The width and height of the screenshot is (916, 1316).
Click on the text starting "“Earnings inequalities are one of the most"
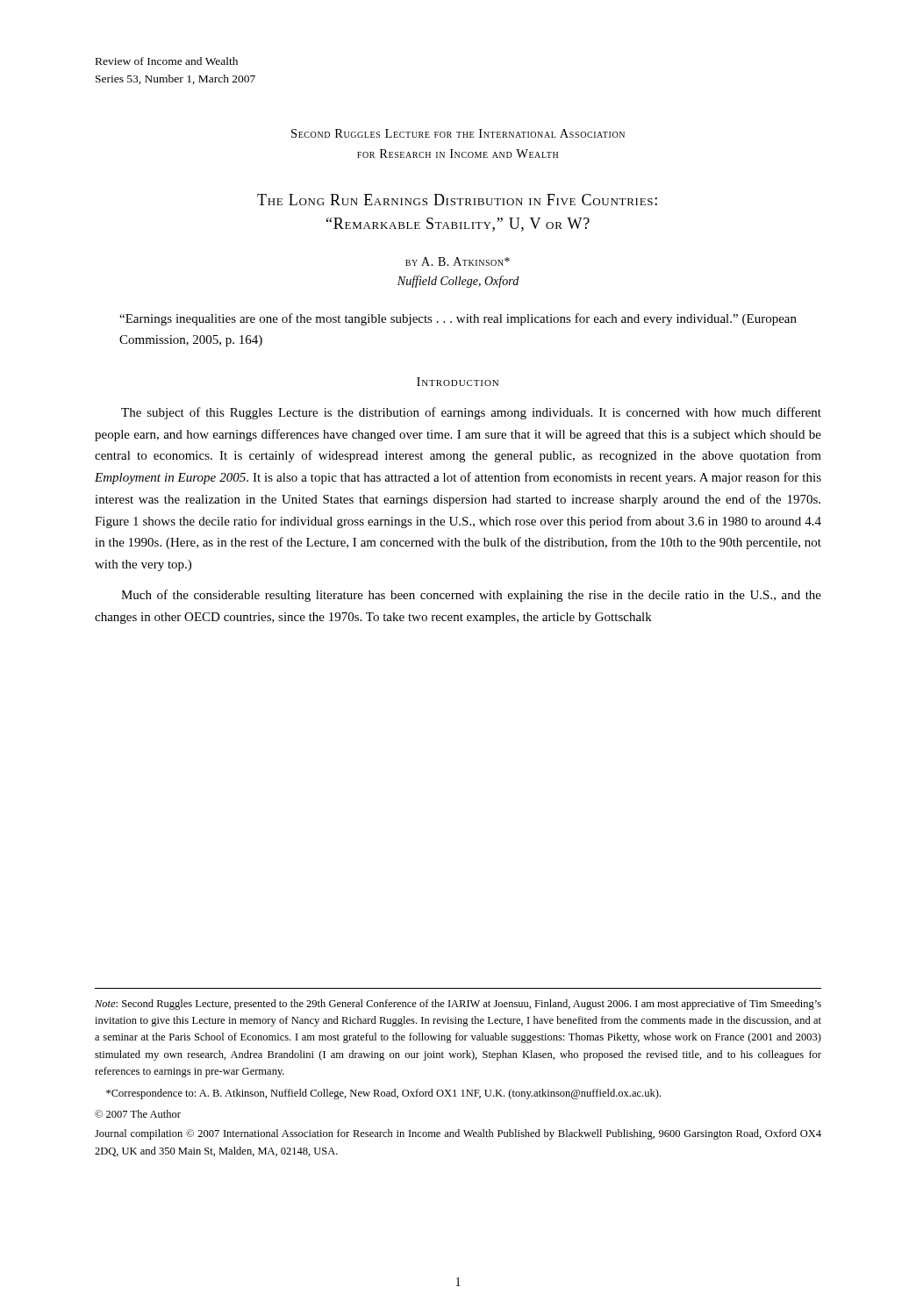(458, 329)
